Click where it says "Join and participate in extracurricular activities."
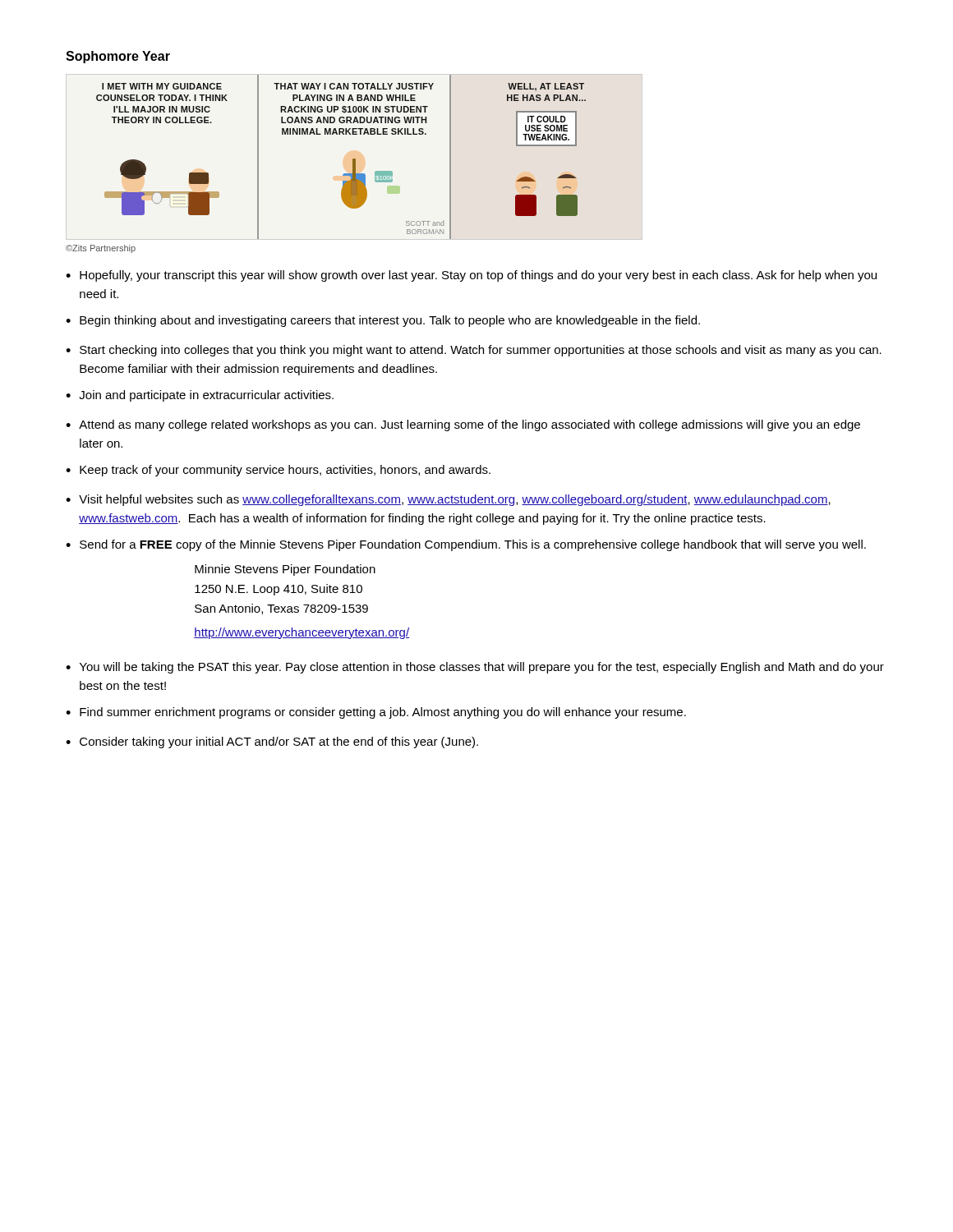Screen dimensions: 1232x953 [206, 396]
